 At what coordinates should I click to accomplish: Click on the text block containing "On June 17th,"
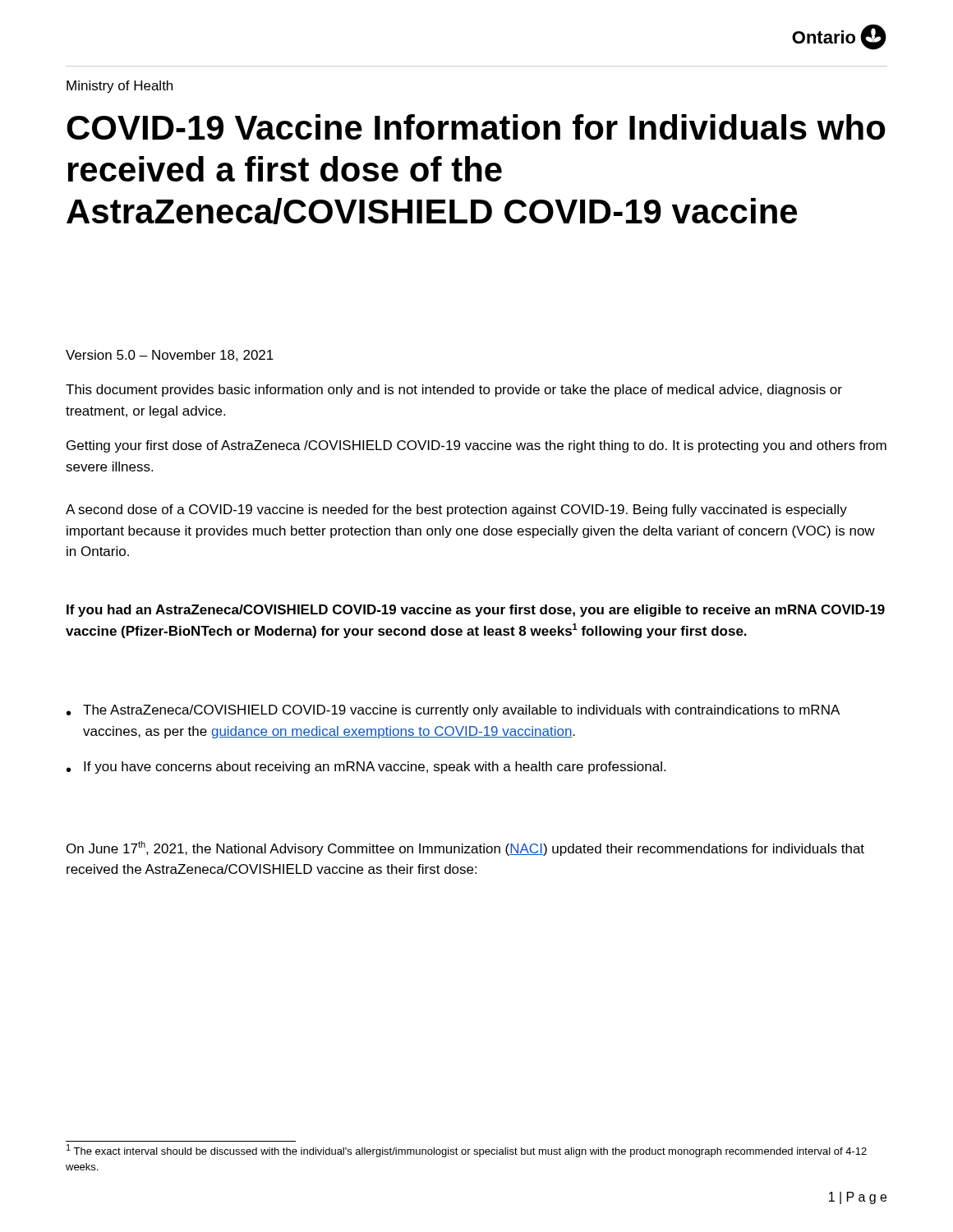point(465,858)
